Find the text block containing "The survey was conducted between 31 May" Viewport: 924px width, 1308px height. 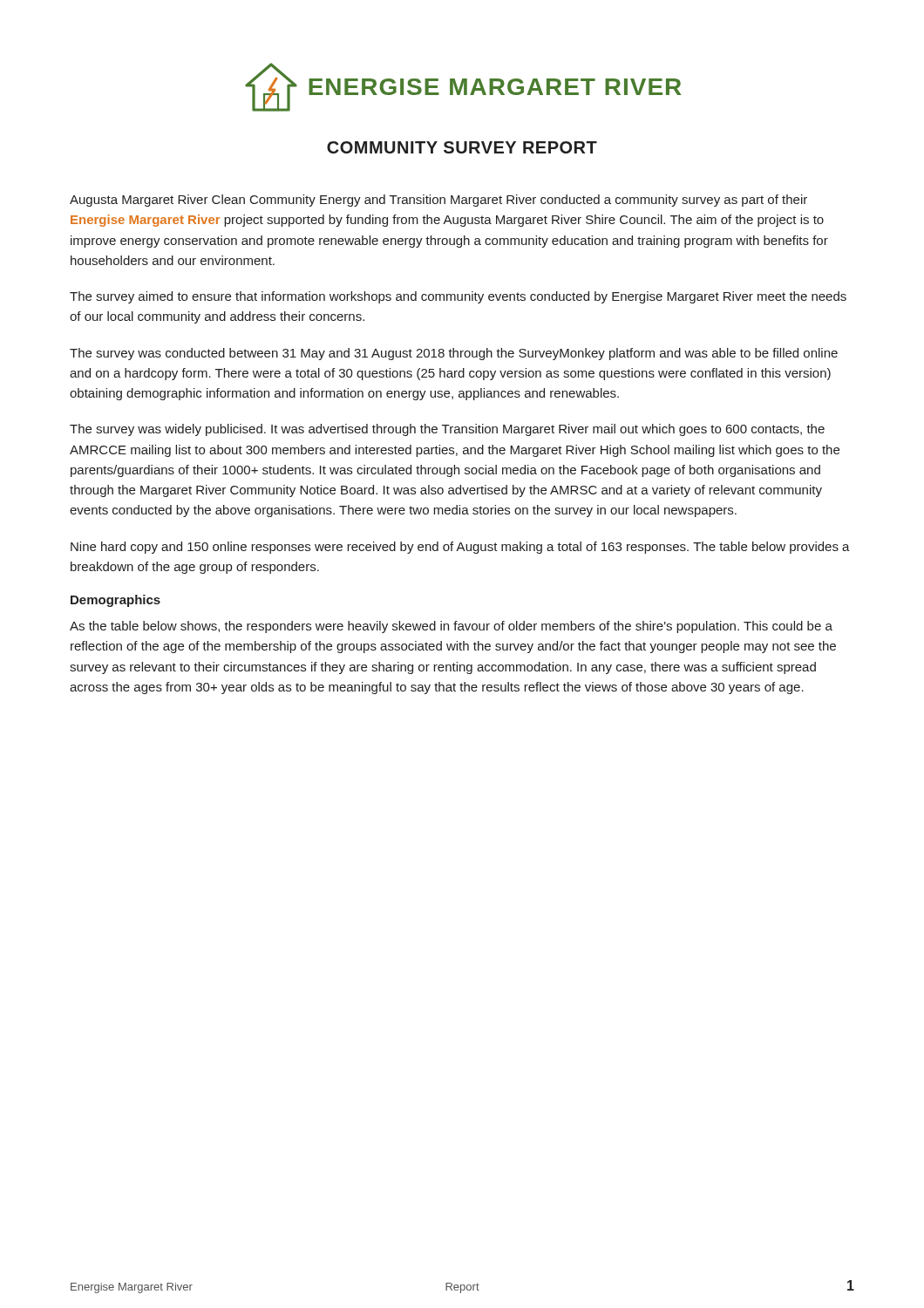tap(454, 373)
